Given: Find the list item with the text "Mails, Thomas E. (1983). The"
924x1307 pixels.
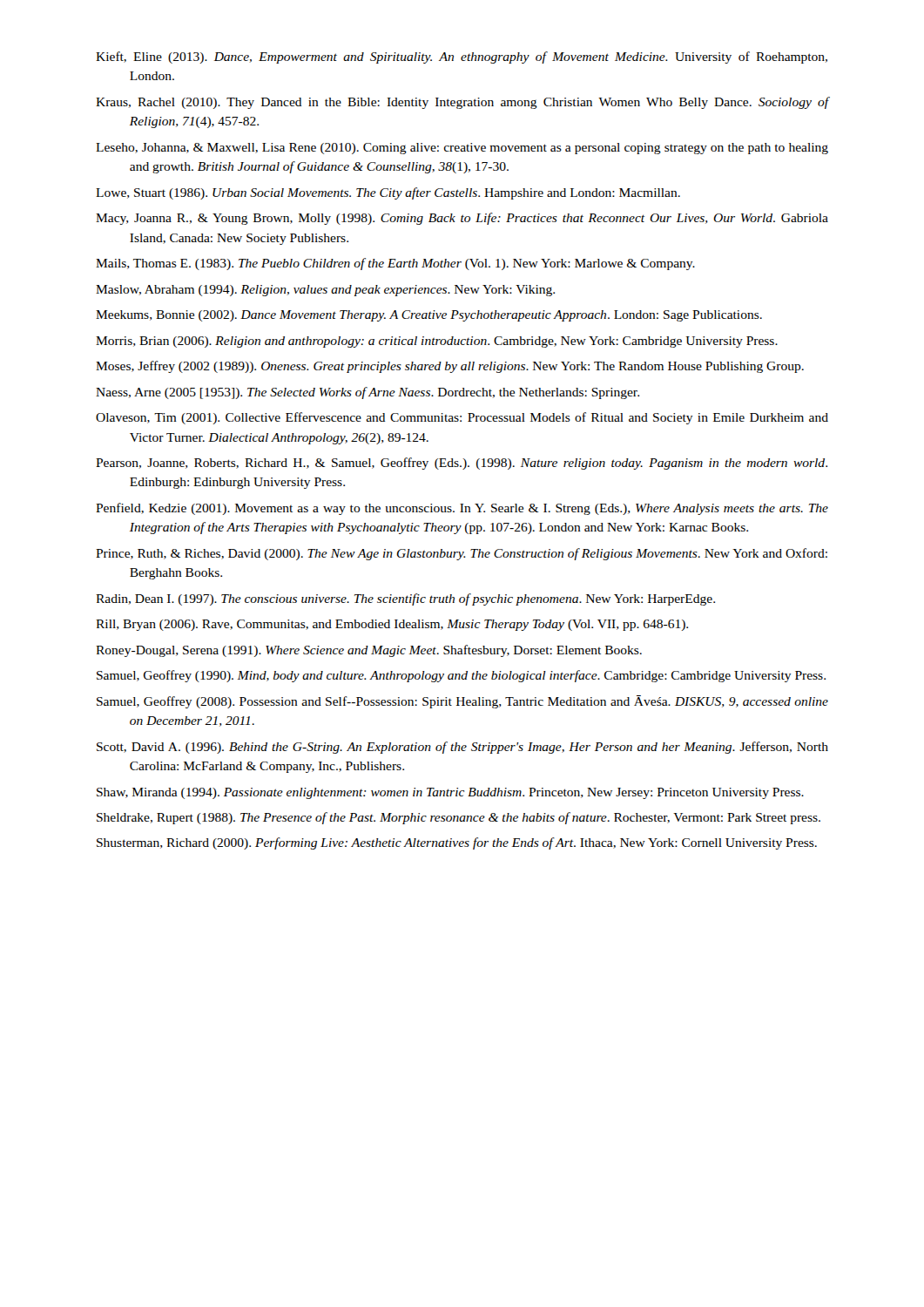Looking at the screenshot, I should point(396,263).
